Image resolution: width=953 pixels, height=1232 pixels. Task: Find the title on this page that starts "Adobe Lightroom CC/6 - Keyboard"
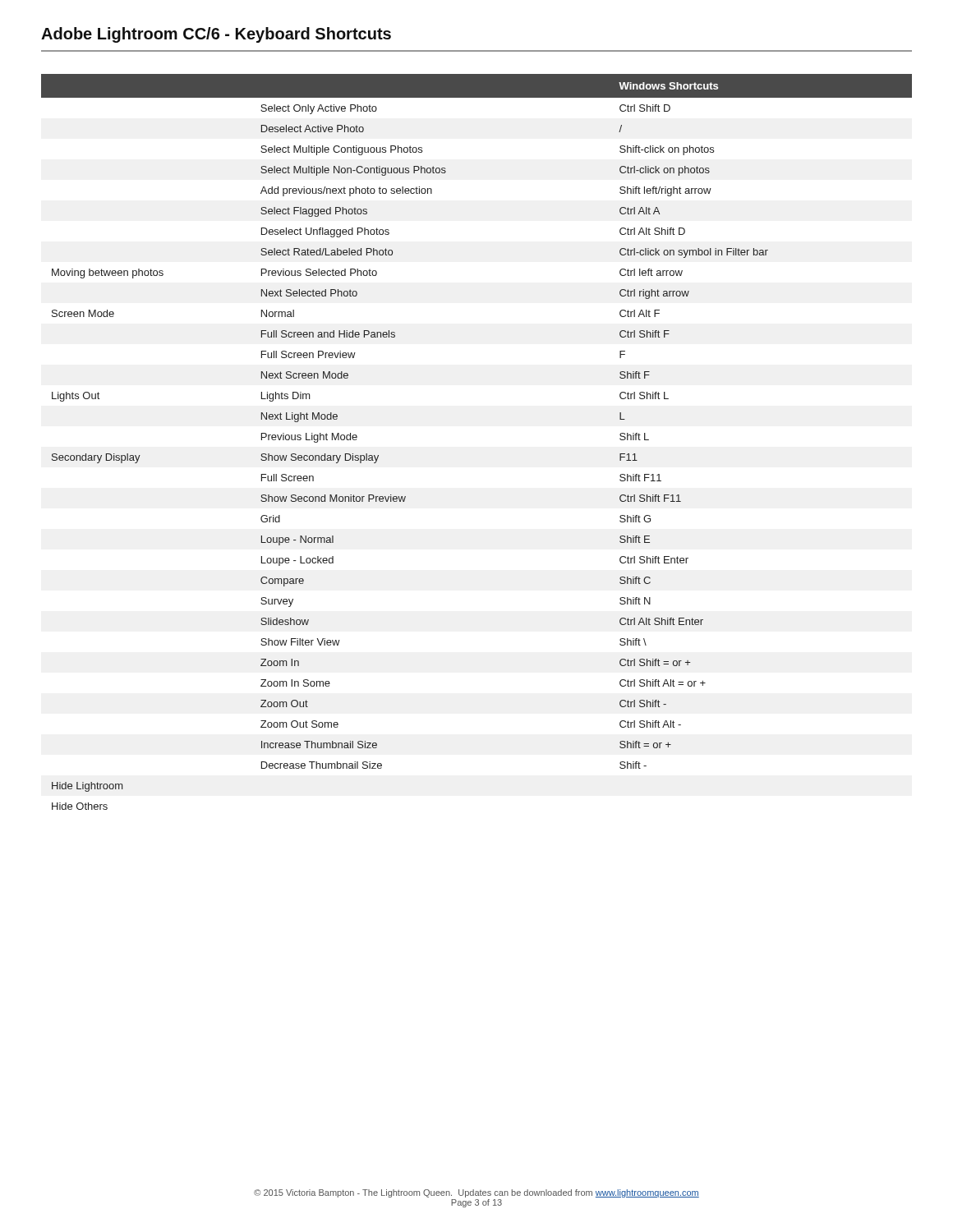coord(216,34)
